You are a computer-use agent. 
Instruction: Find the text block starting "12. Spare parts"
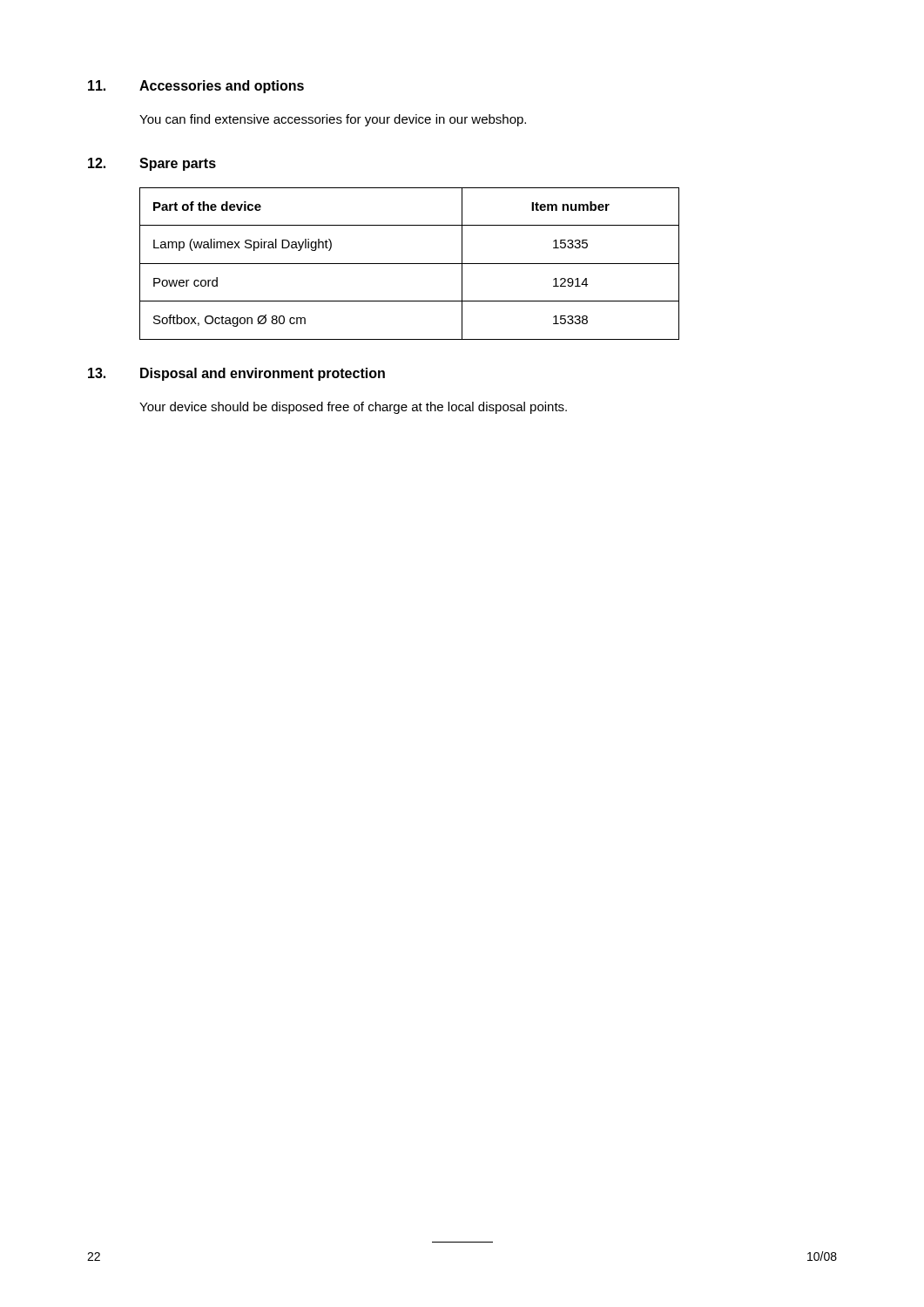(x=152, y=163)
